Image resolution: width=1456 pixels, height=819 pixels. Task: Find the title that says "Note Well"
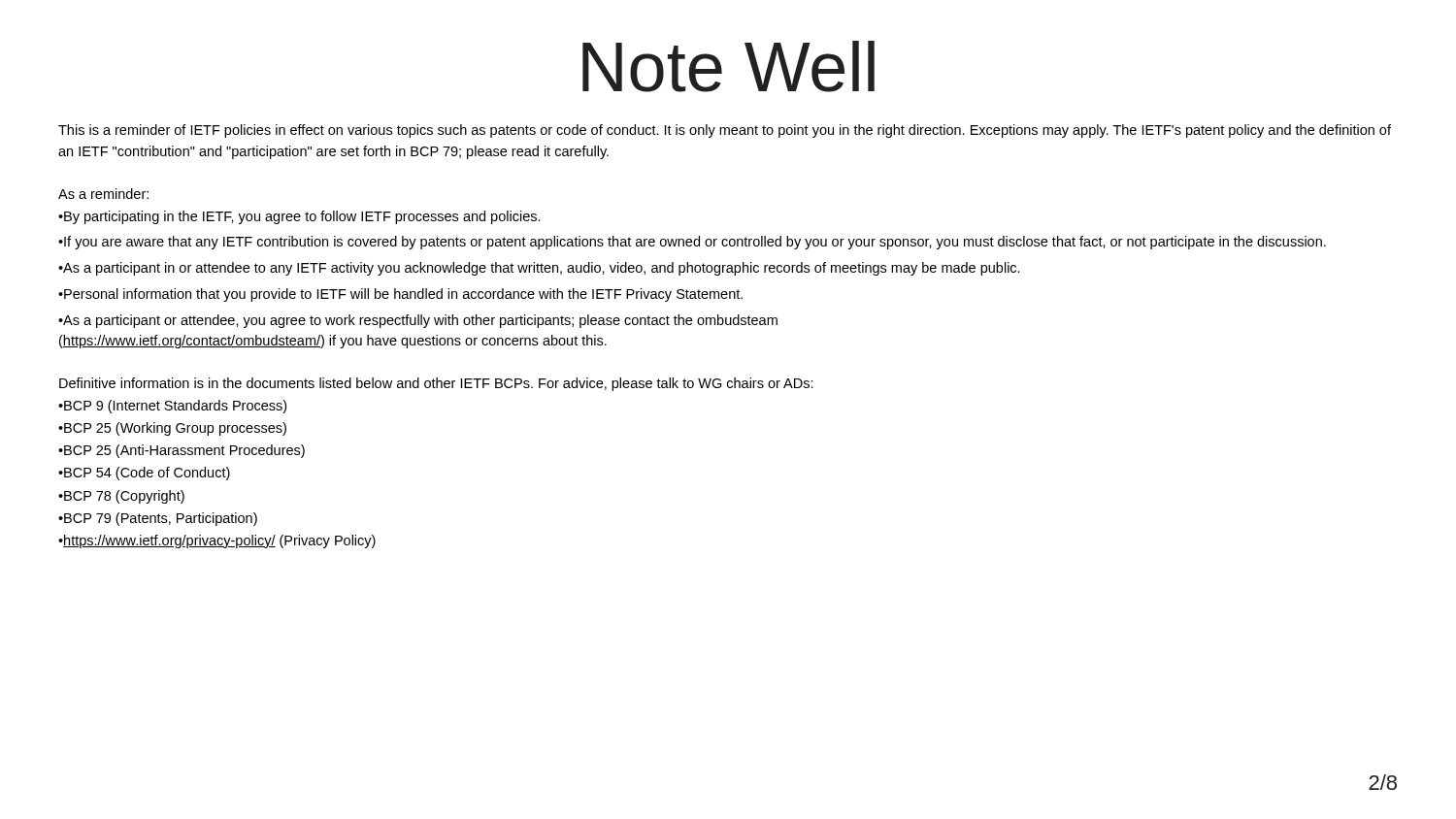(728, 67)
